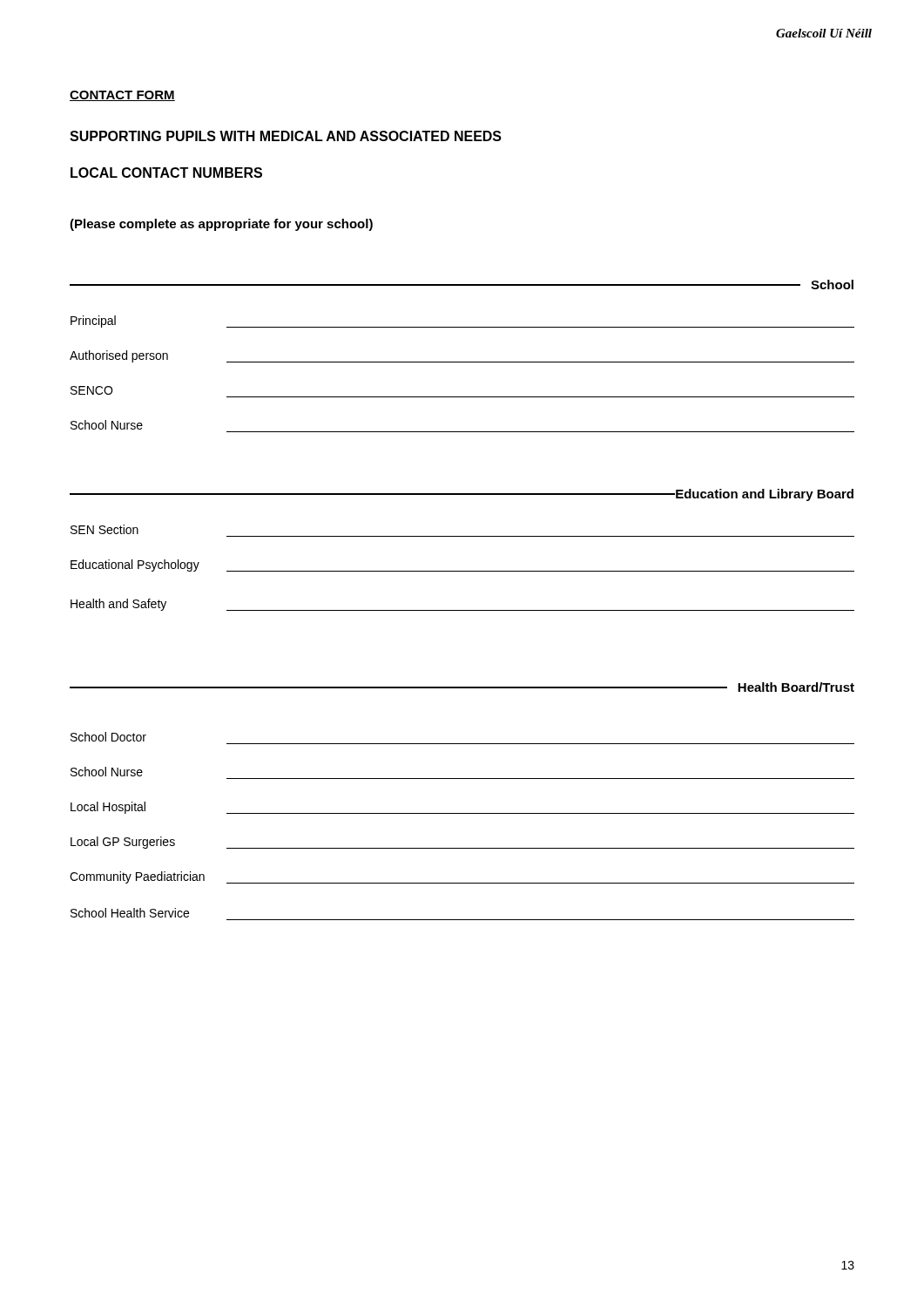
Task: Select the region starting "CONTACT FORM"
Action: coord(122,95)
